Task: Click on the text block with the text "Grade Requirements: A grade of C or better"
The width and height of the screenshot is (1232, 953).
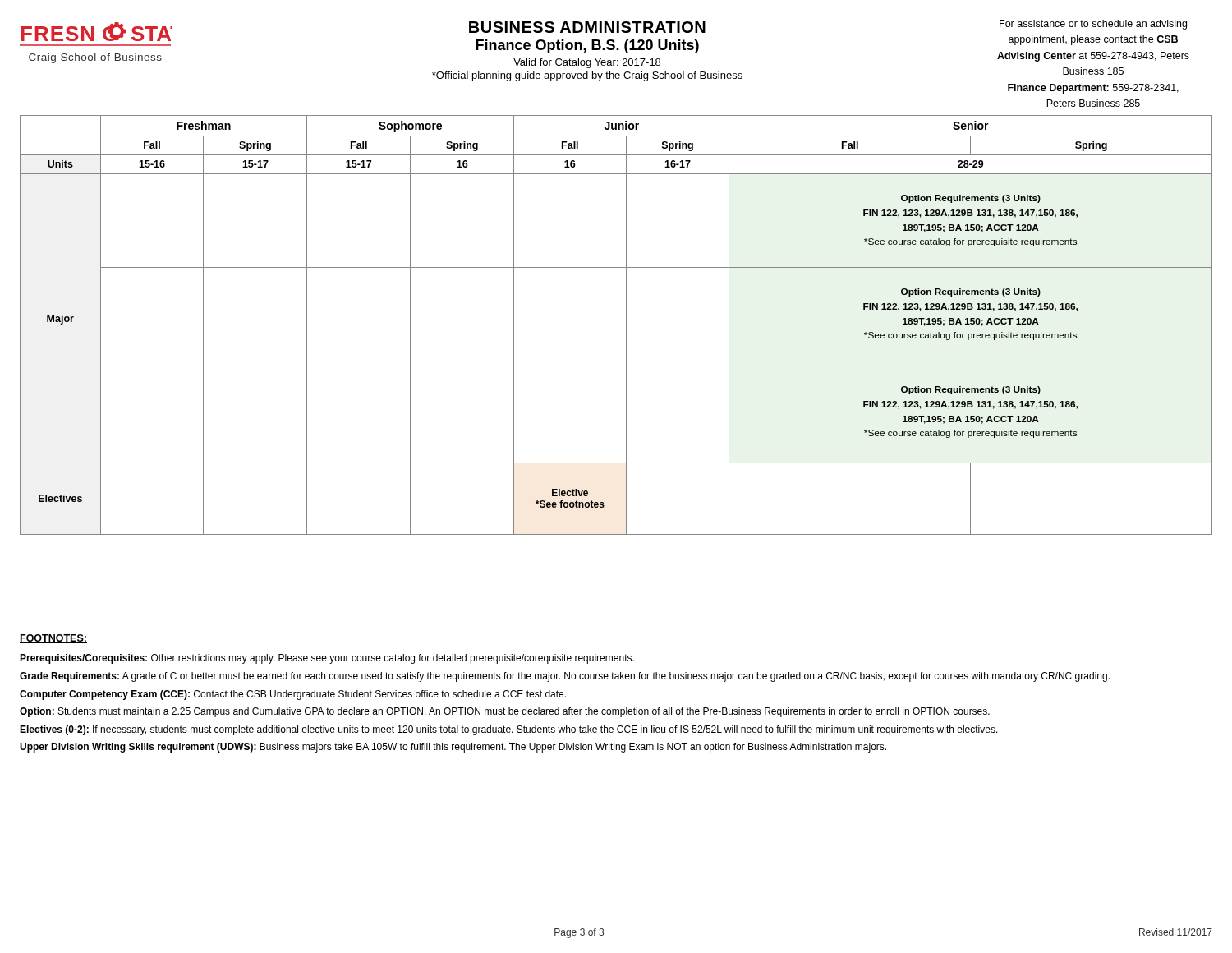Action: [565, 676]
